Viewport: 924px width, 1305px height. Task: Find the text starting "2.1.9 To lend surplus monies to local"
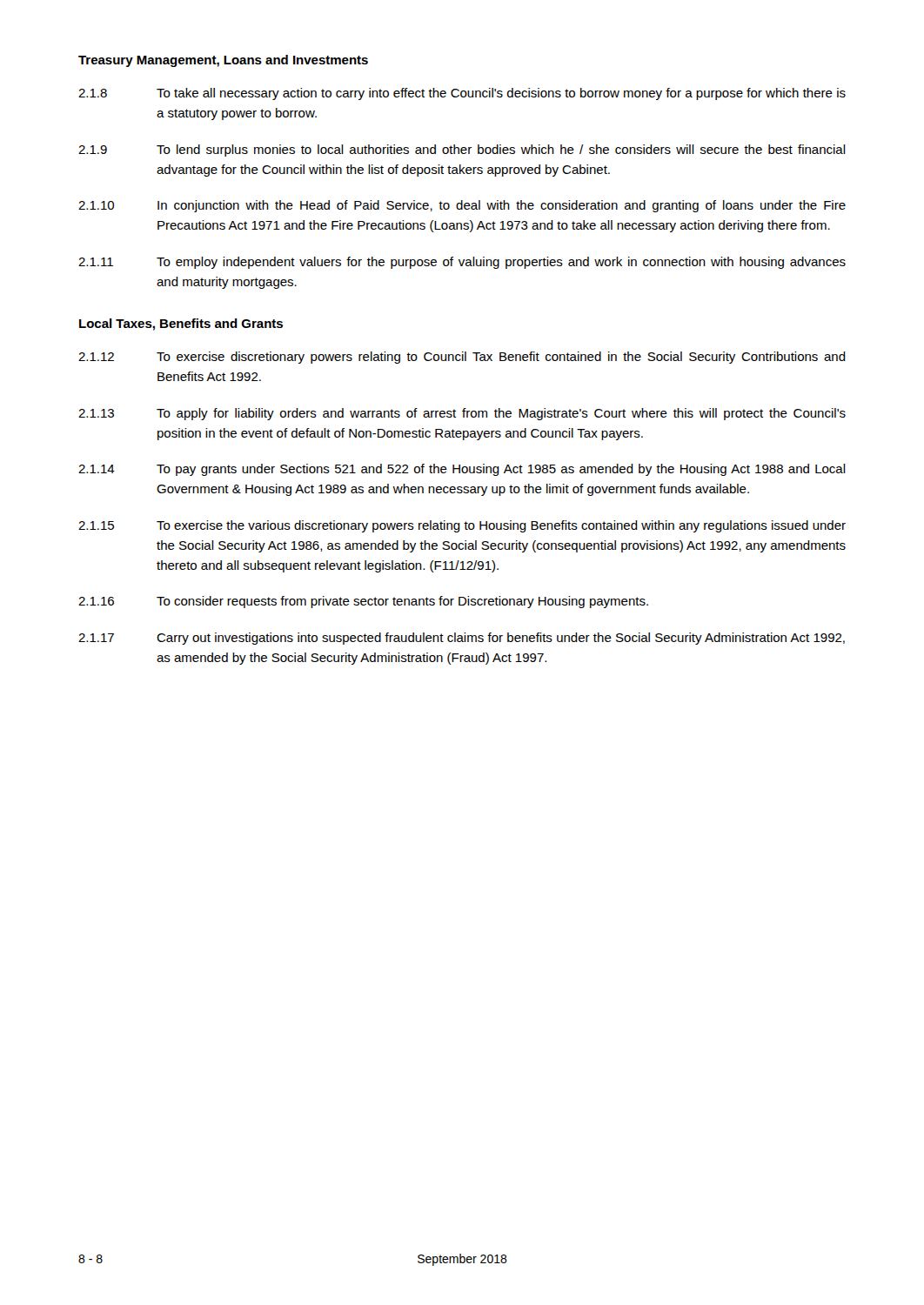tap(462, 159)
